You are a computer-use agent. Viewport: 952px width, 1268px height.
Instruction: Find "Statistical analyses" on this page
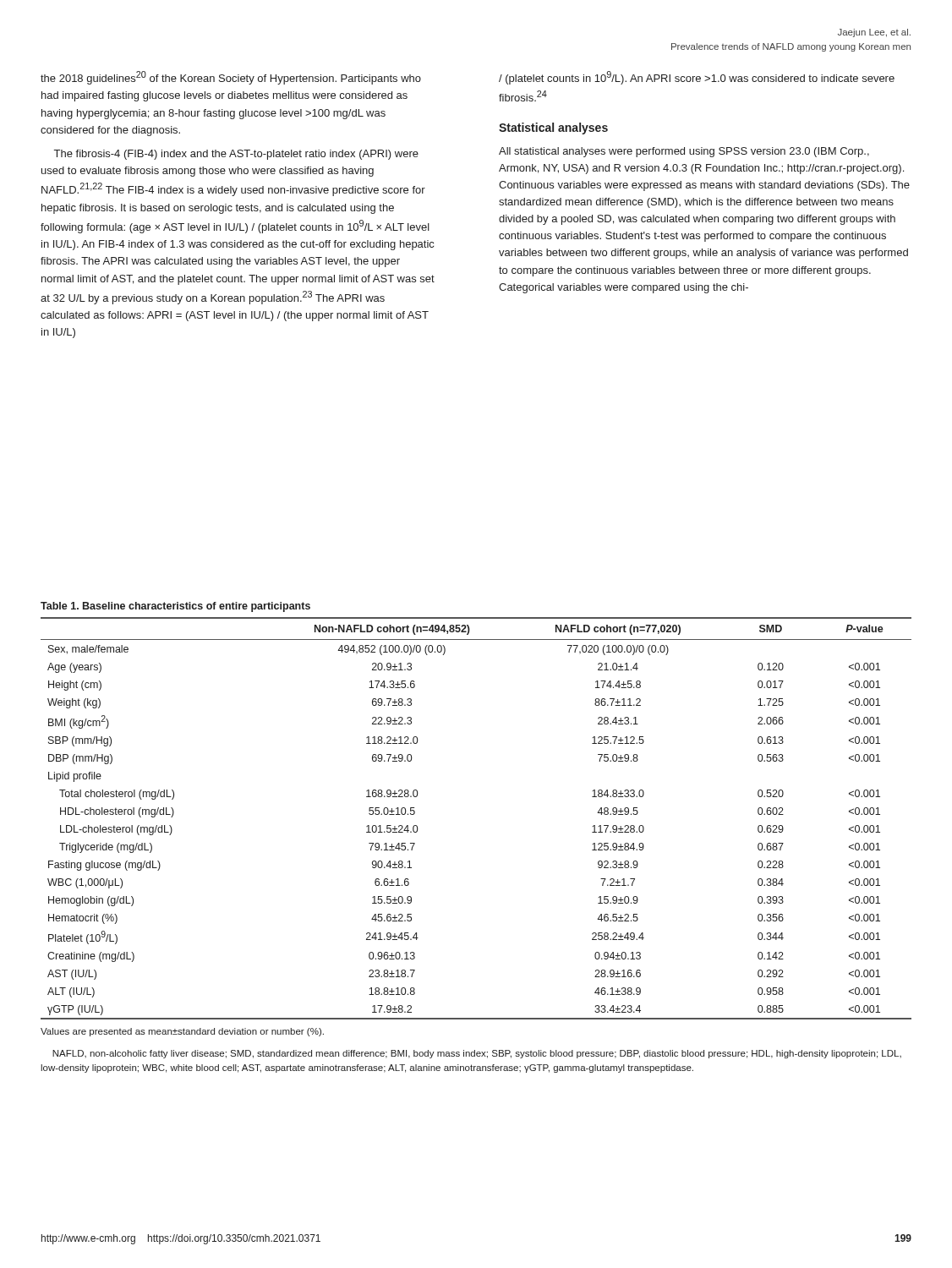(x=553, y=128)
